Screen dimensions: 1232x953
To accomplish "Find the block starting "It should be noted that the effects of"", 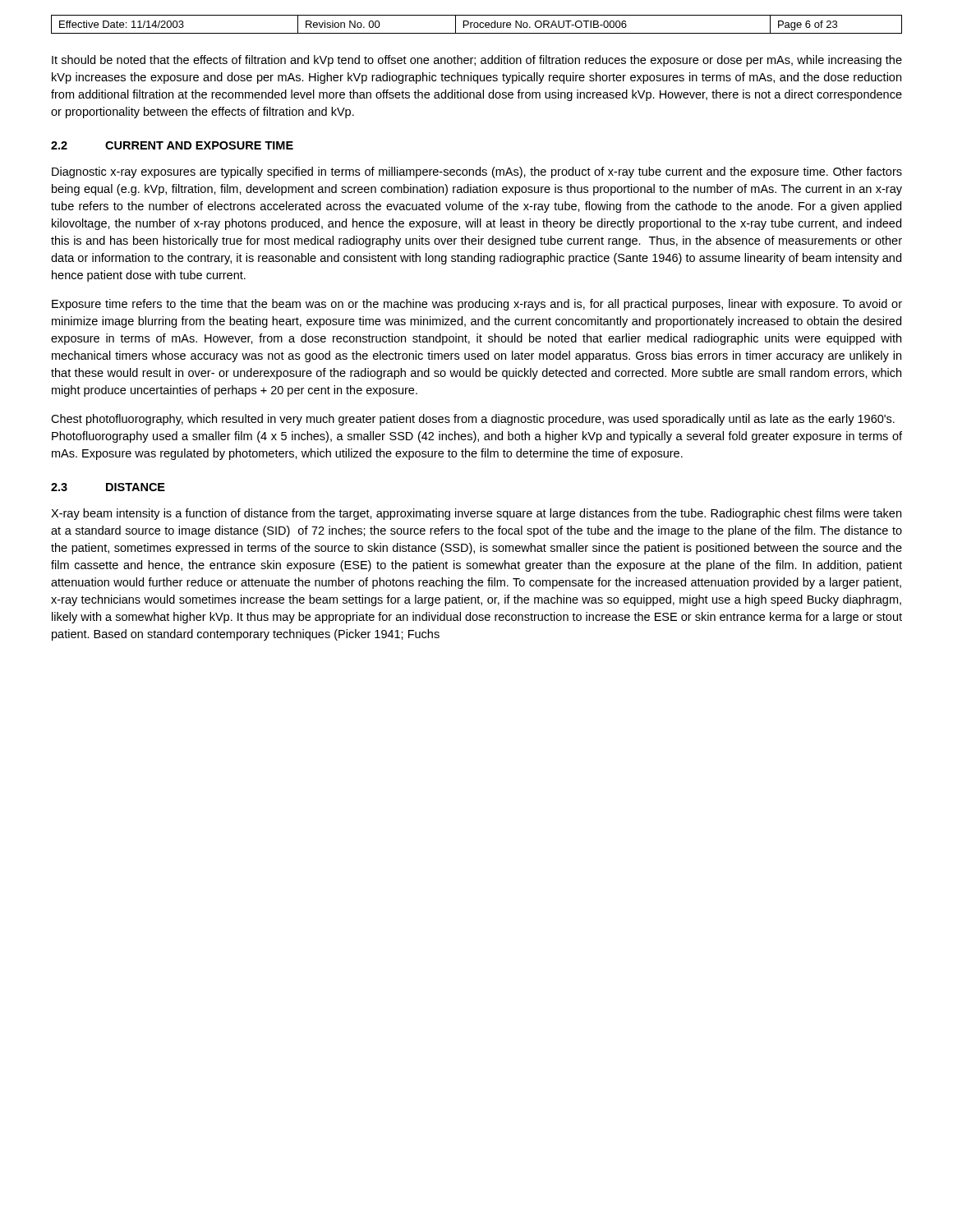I will pyautogui.click(x=476, y=86).
